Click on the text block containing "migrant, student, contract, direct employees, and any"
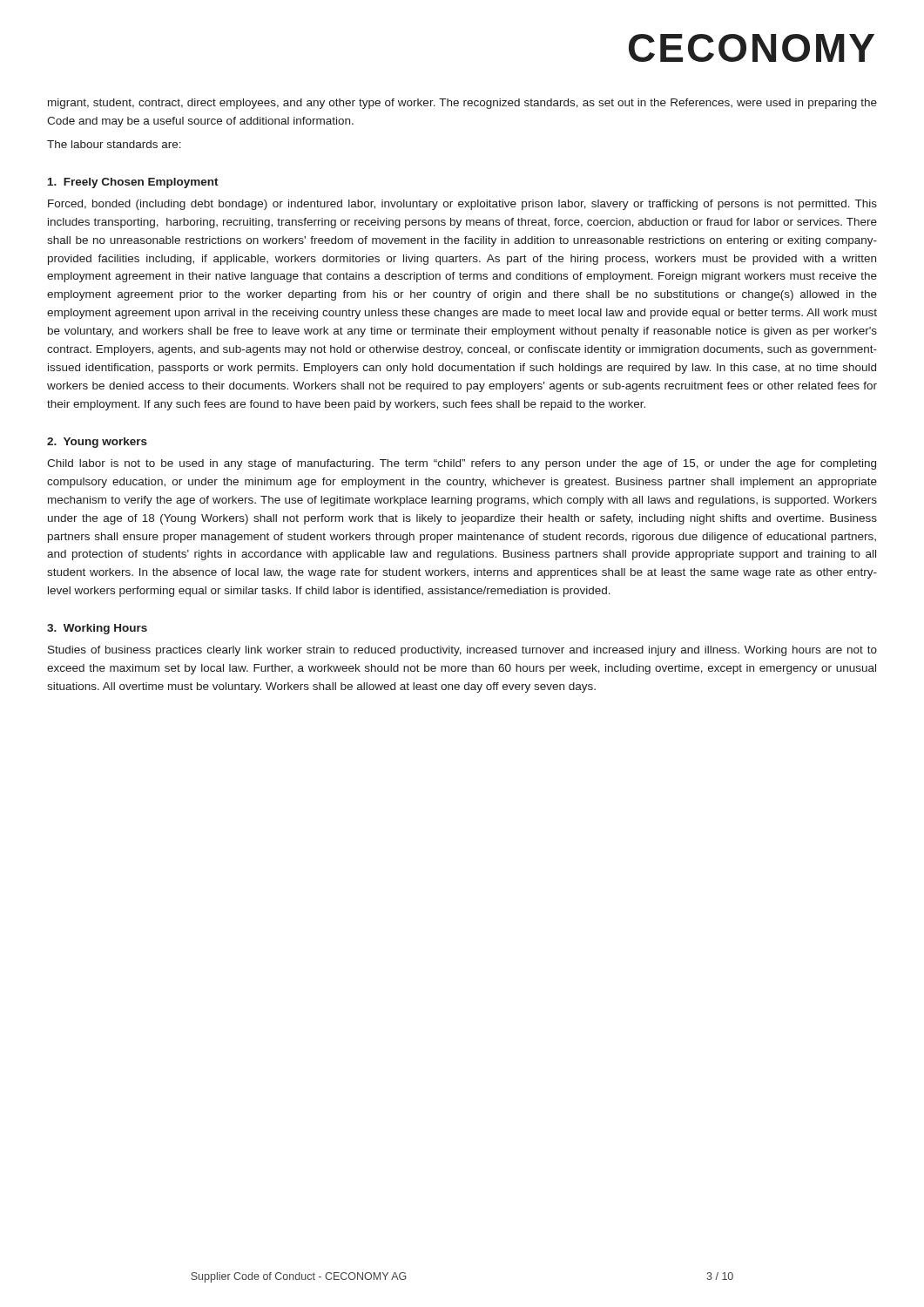Image resolution: width=924 pixels, height=1307 pixels. coord(462,111)
